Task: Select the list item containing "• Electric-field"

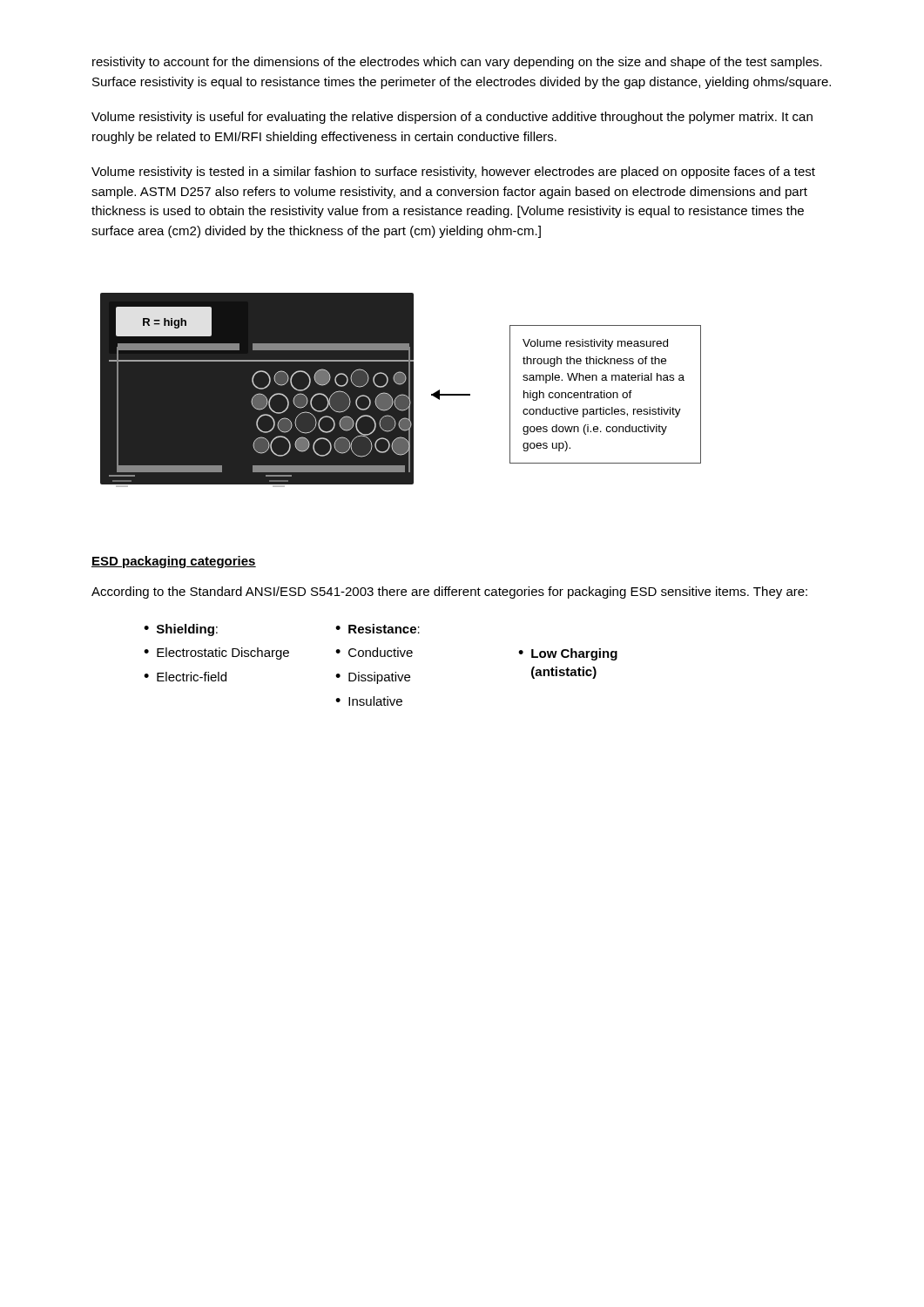Action: click(x=185, y=677)
